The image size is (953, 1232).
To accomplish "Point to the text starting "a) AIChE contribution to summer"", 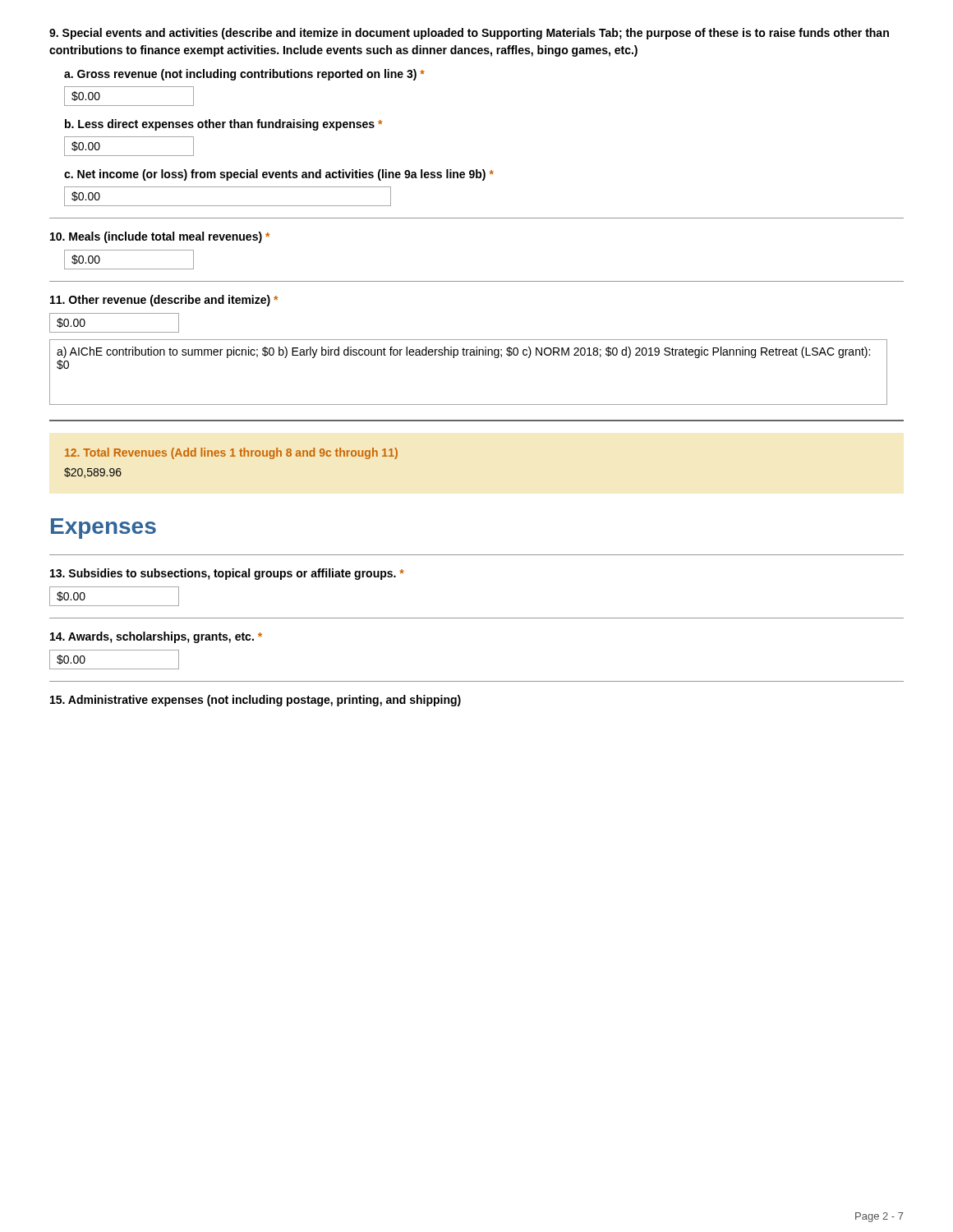I will (464, 358).
